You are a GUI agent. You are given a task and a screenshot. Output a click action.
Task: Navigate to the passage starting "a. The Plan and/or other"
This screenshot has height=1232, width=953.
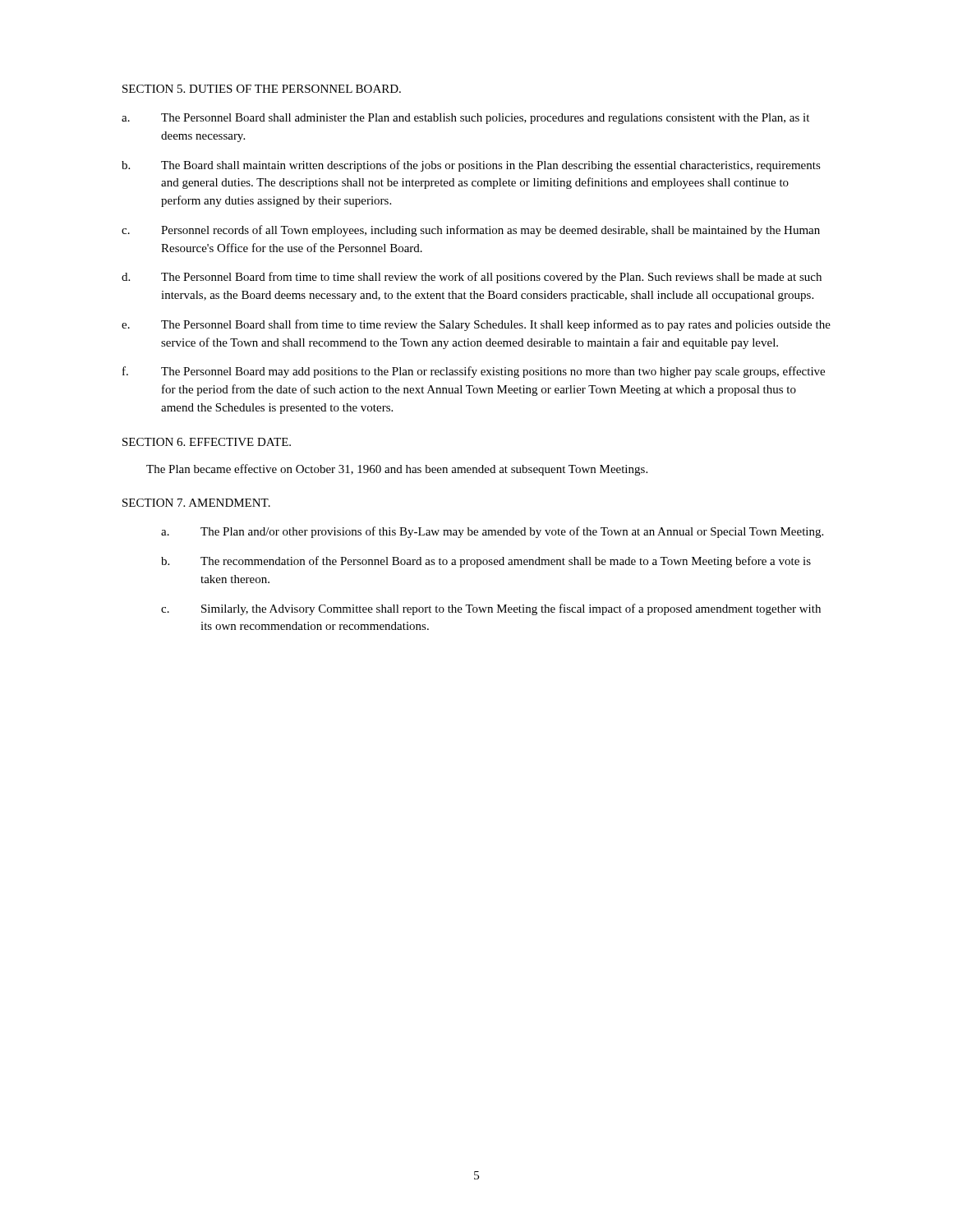(496, 532)
